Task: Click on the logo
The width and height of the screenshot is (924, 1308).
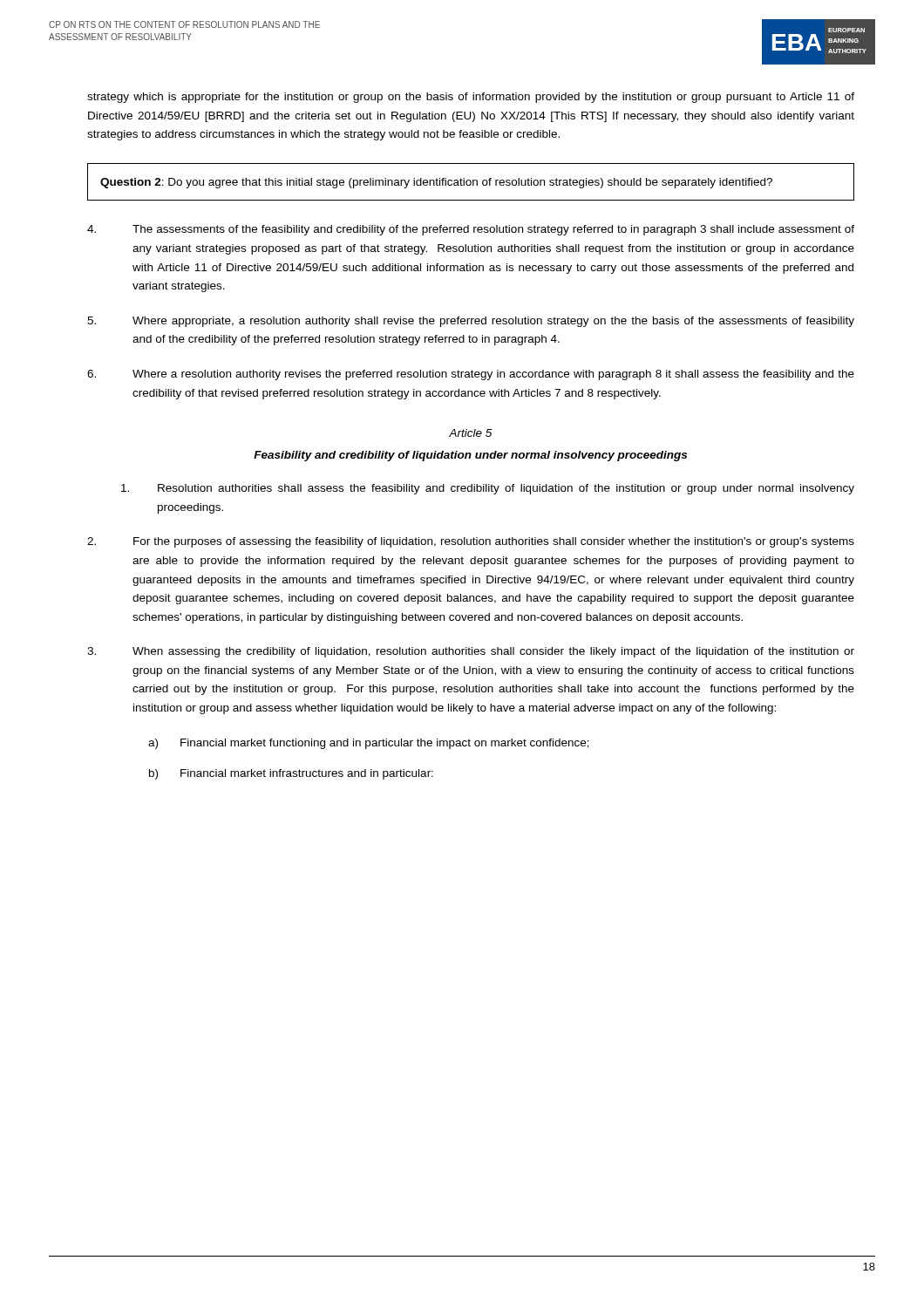Action: point(819,42)
